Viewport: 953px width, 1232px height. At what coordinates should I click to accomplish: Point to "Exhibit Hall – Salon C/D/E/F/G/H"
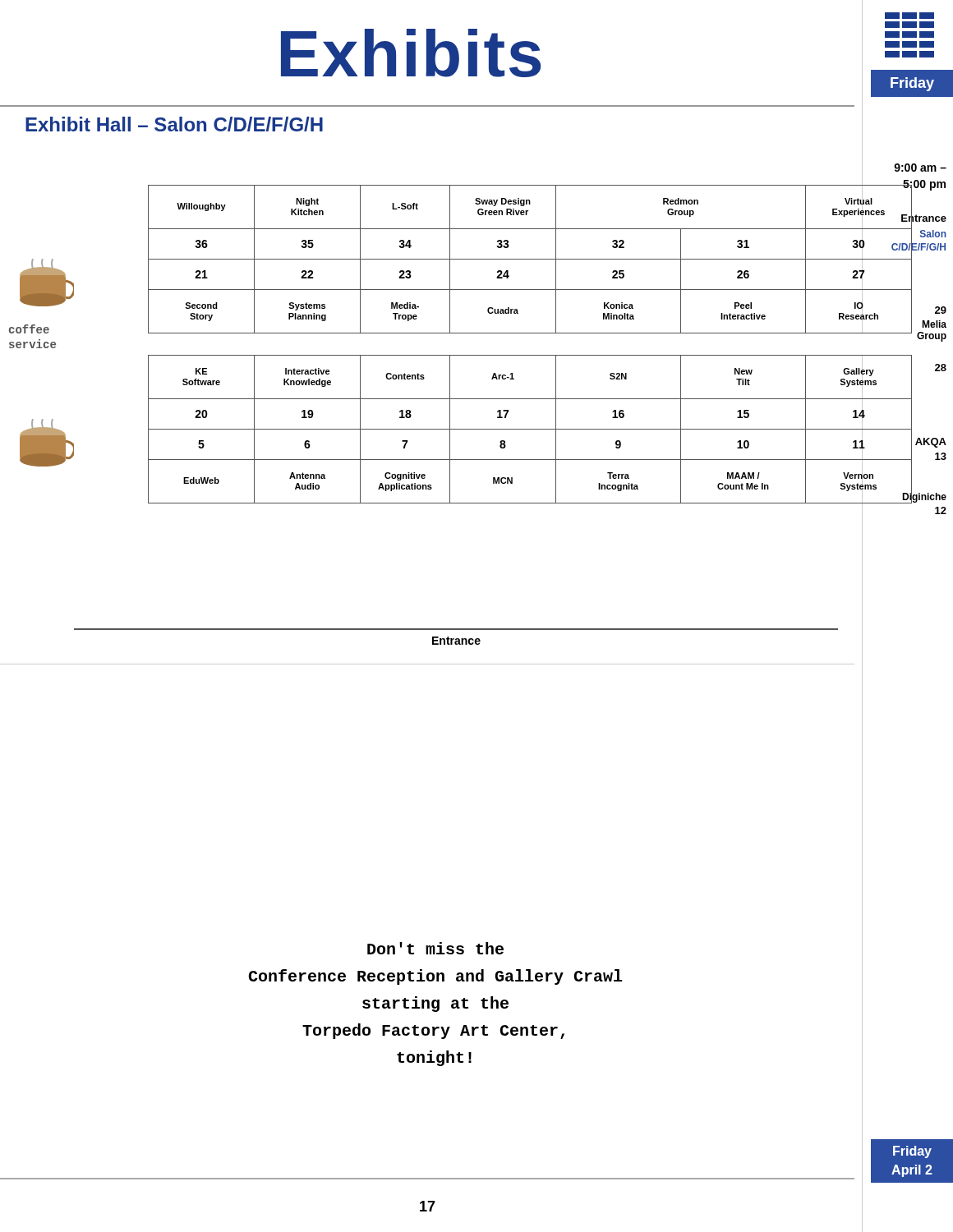coord(174,124)
